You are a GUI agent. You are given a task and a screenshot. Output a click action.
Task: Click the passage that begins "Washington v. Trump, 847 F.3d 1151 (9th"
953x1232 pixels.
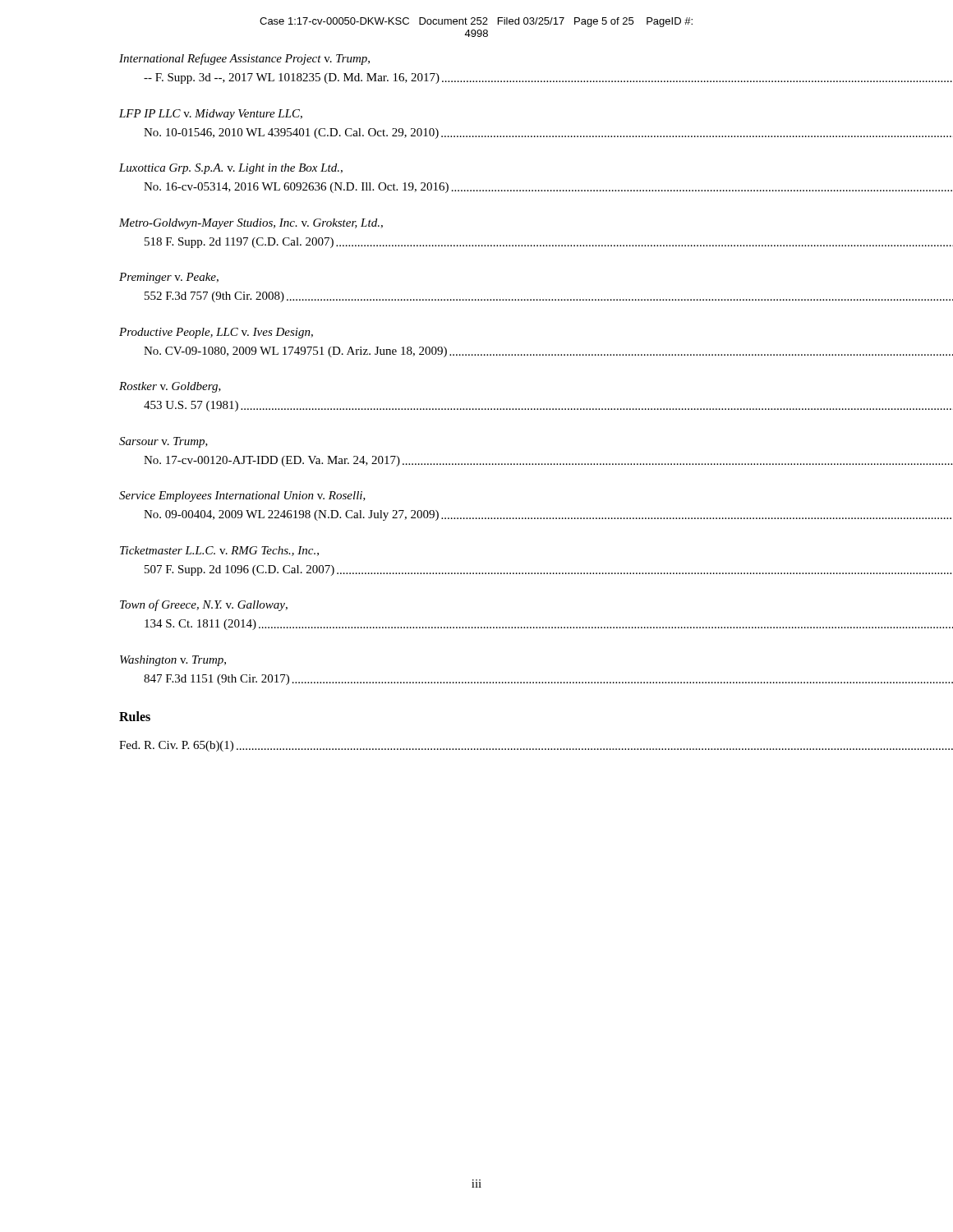click(173, 661)
